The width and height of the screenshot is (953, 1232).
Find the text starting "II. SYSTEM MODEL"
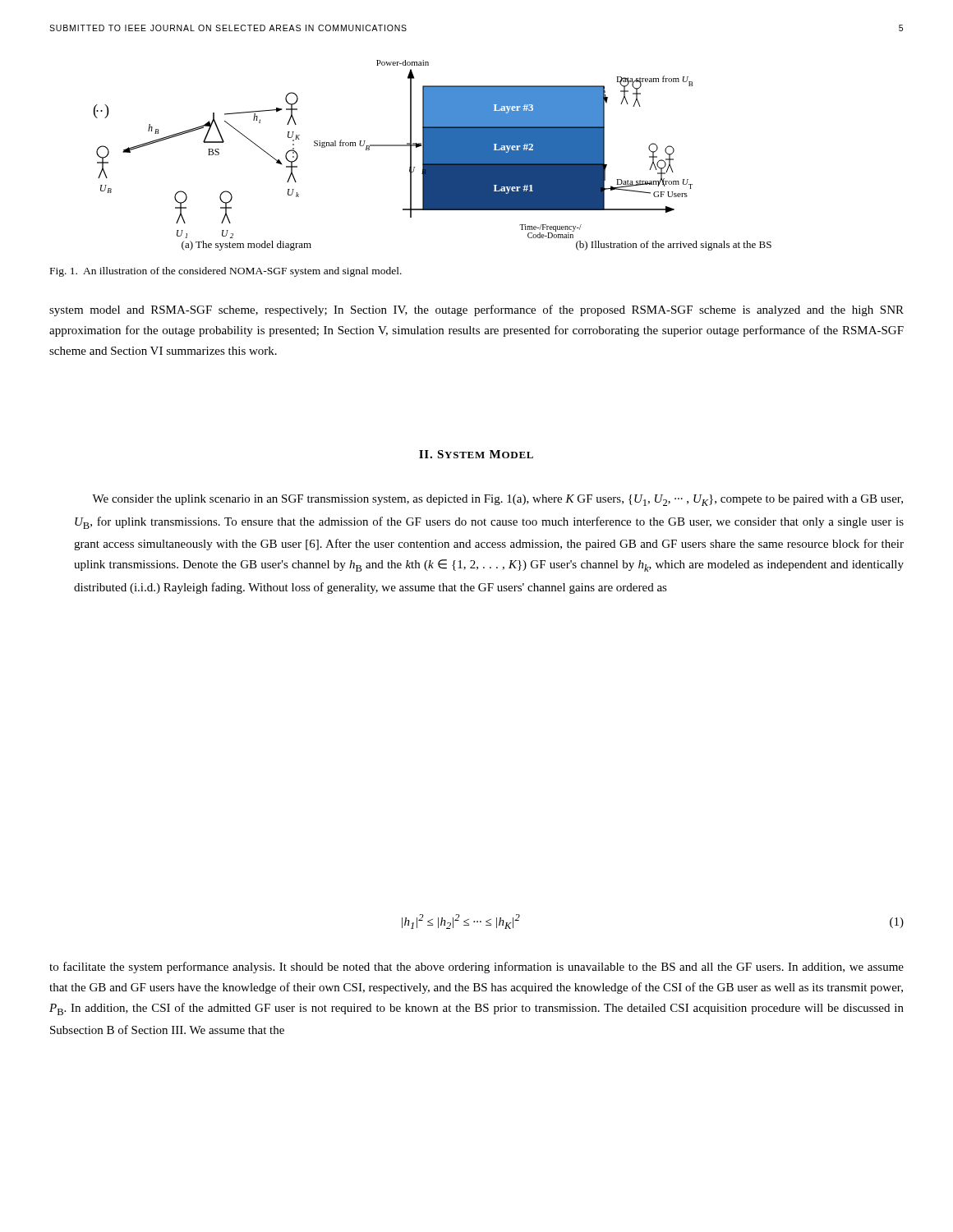(x=476, y=454)
